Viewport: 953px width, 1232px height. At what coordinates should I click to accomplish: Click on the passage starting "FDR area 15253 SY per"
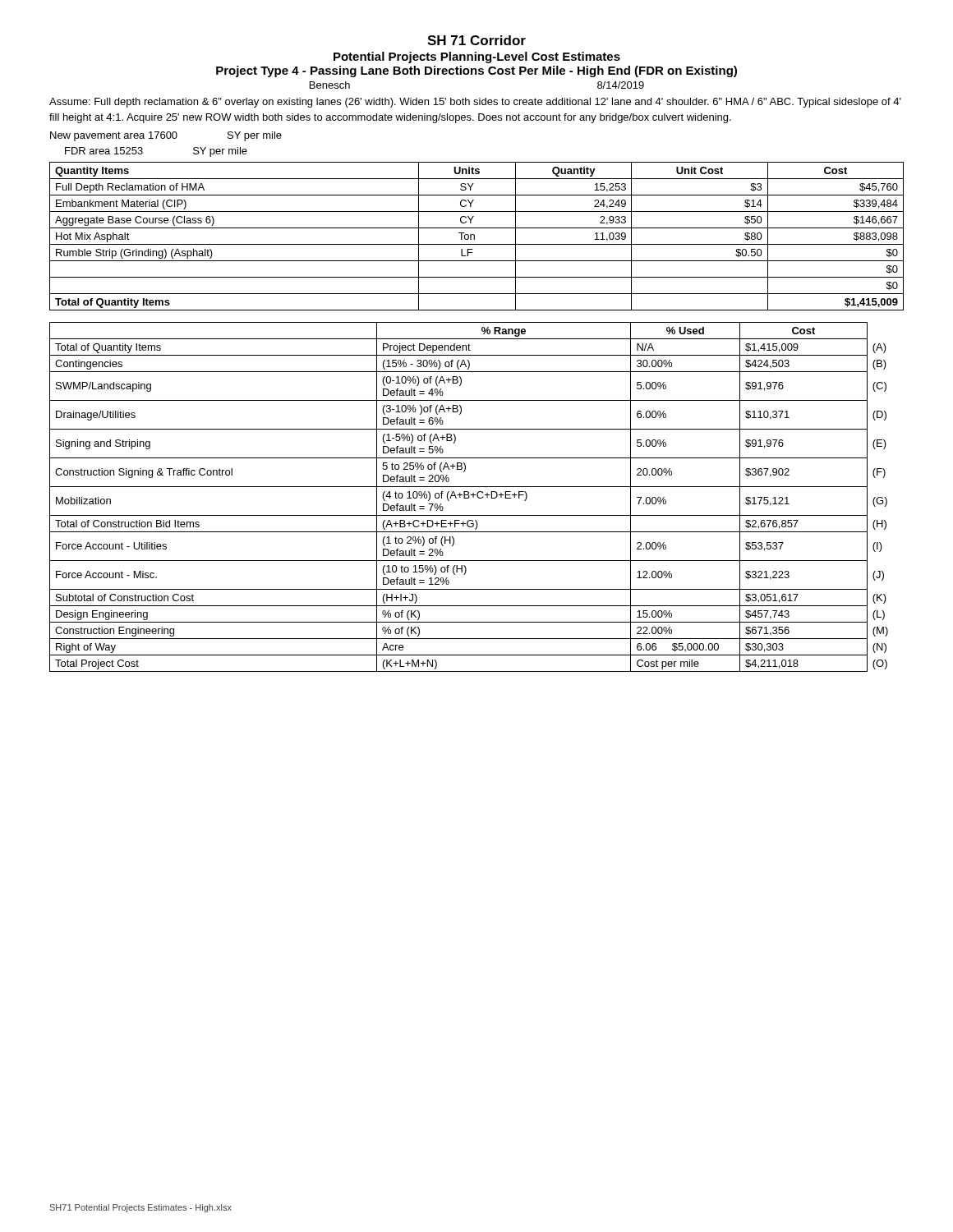[x=148, y=150]
